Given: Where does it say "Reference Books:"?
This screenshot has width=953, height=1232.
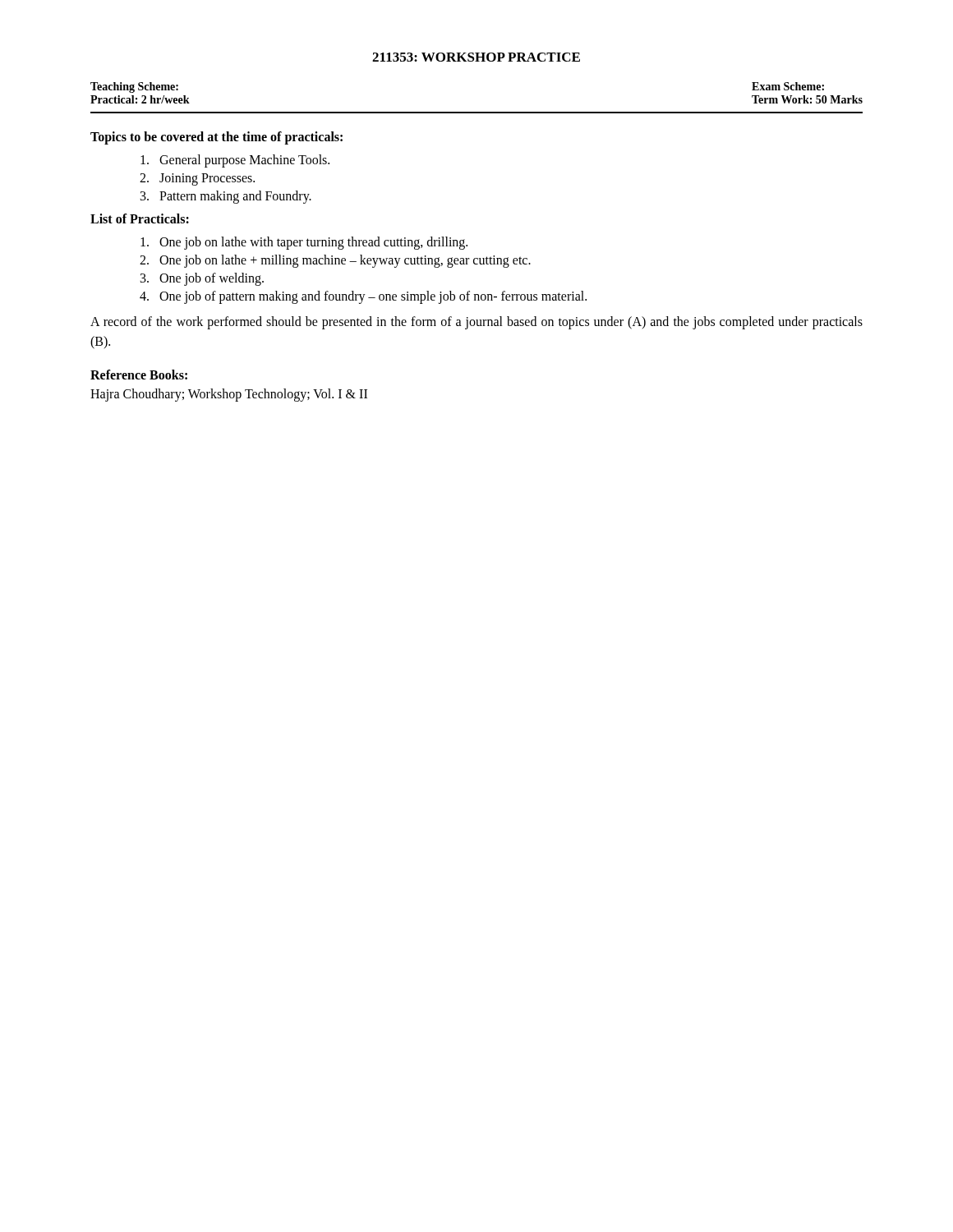Looking at the screenshot, I should click(139, 375).
